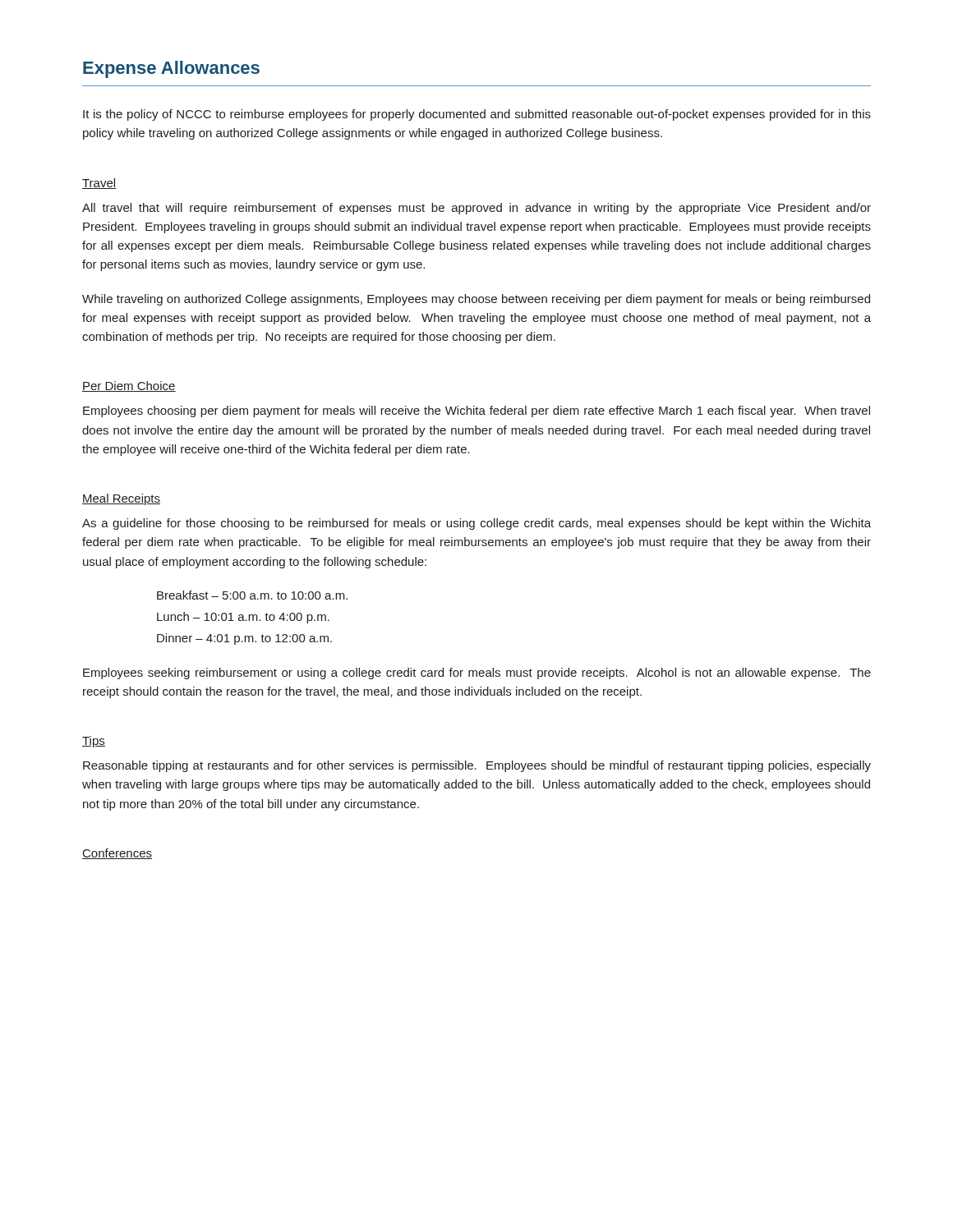Screen dimensions: 1232x953
Task: Find the text starting "Lunch – 10:01 a.m."
Action: click(x=243, y=616)
